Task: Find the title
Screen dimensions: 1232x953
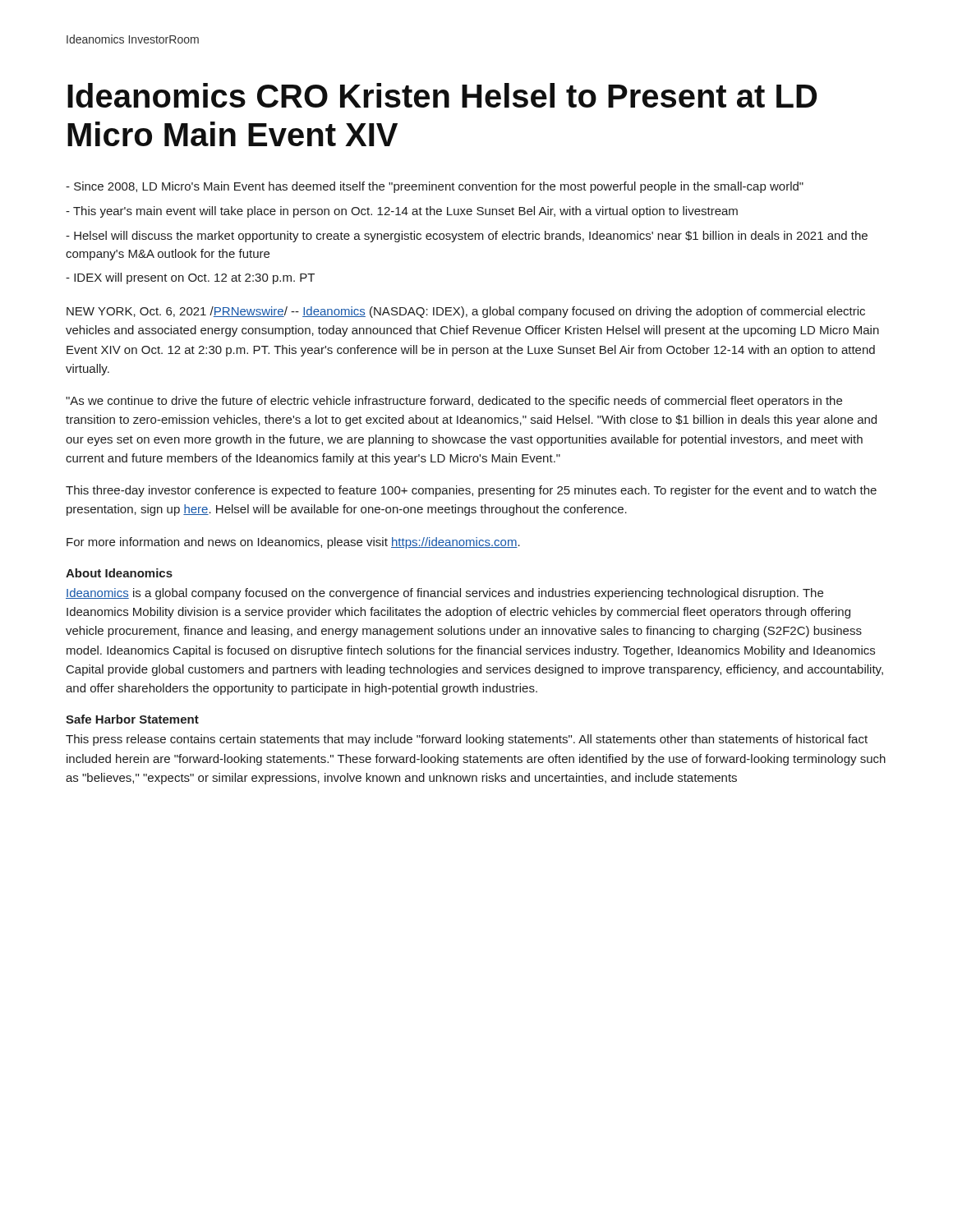Action: [476, 116]
